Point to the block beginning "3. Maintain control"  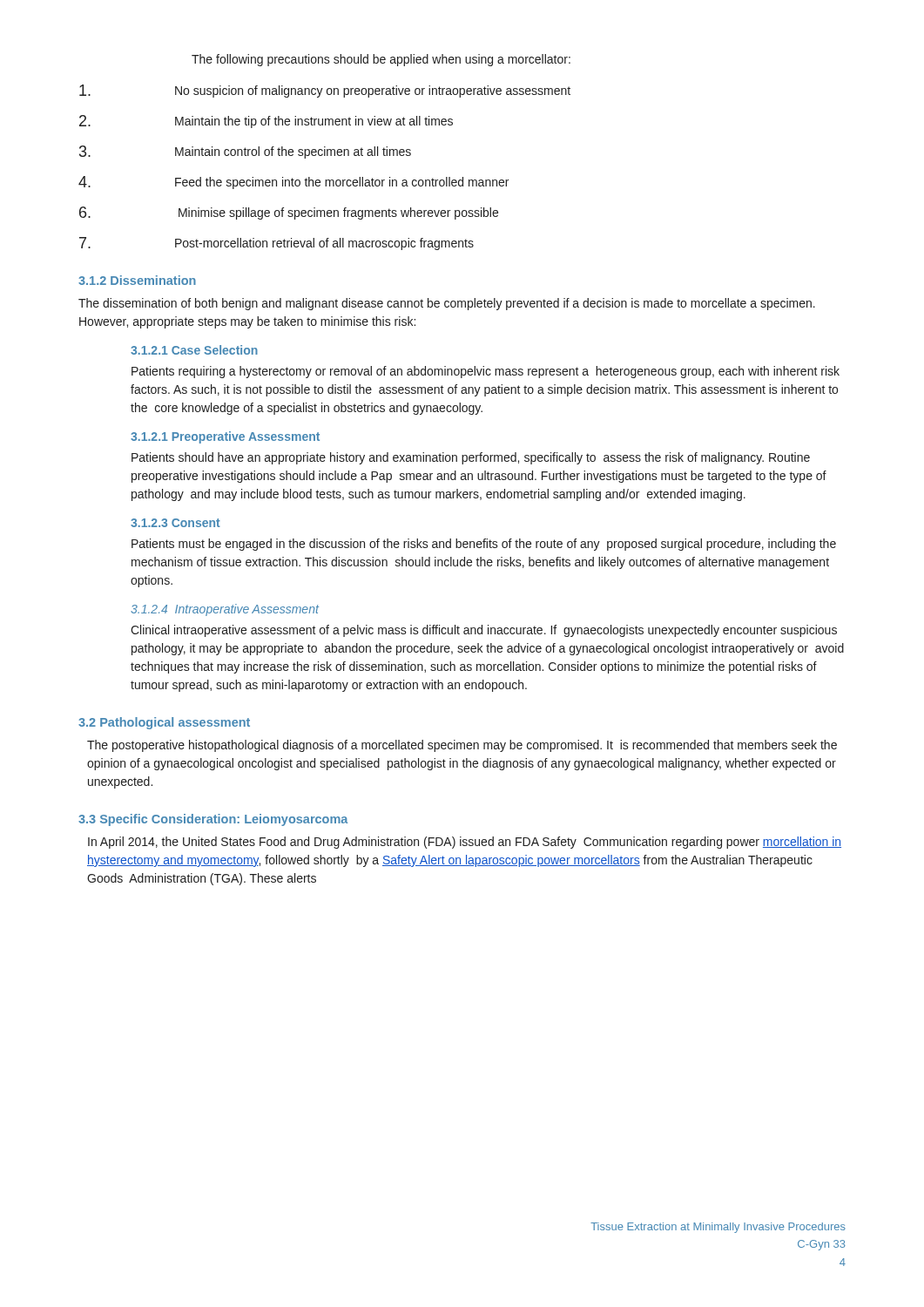click(x=245, y=152)
